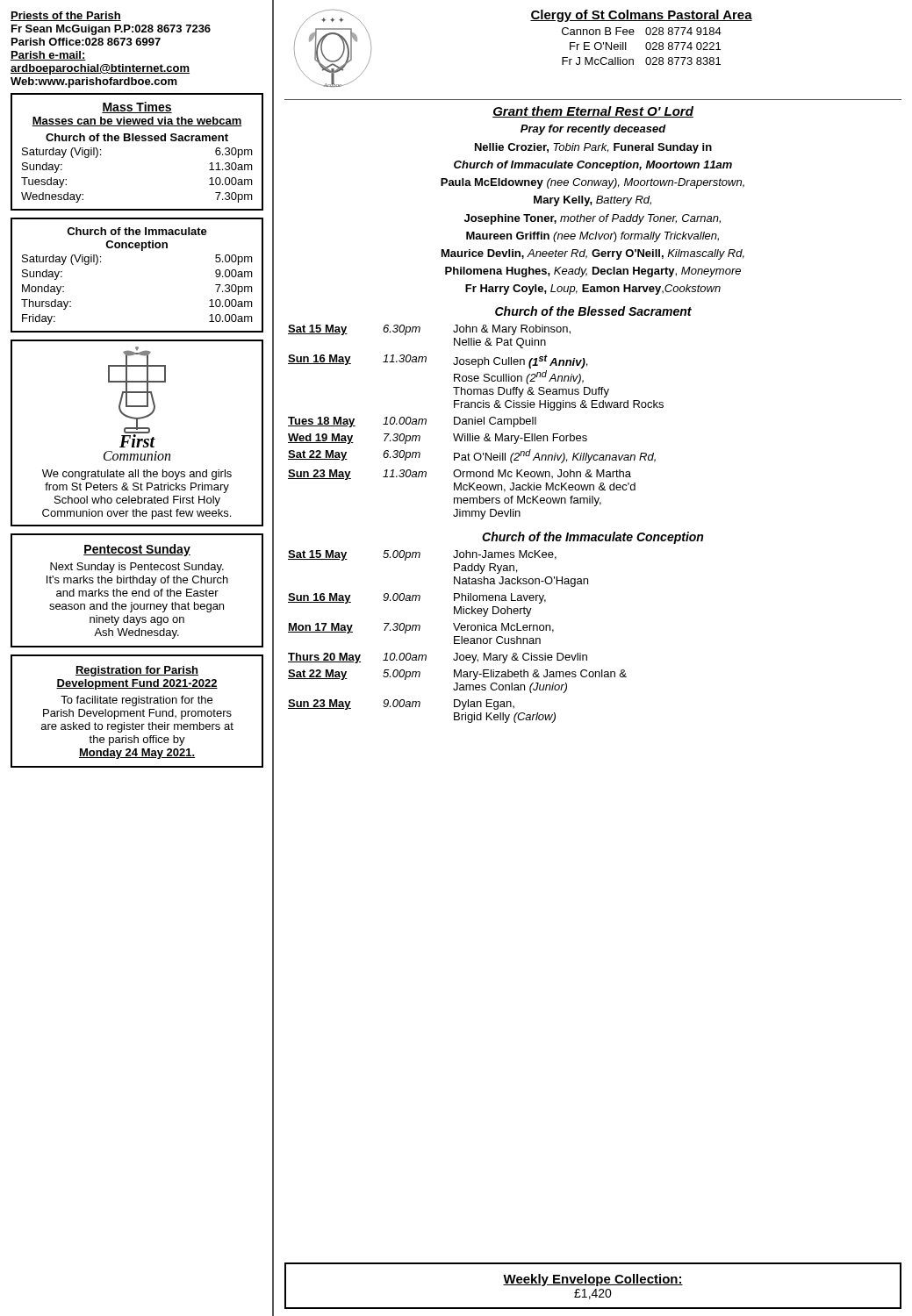Find the table that mentions "Pat O'Neill (2"
The height and width of the screenshot is (1316, 912).
click(593, 424)
